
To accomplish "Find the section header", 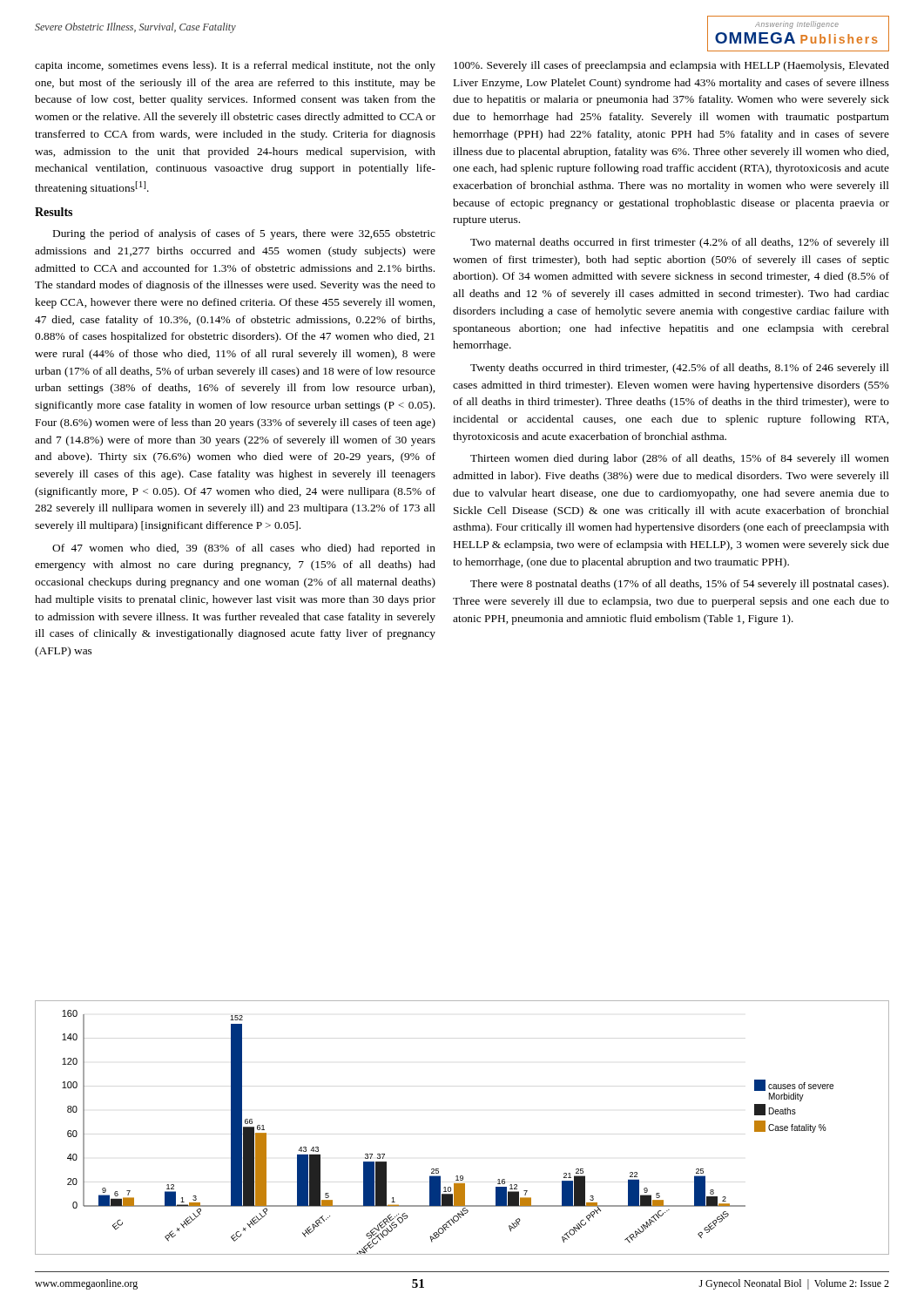I will (x=54, y=212).
